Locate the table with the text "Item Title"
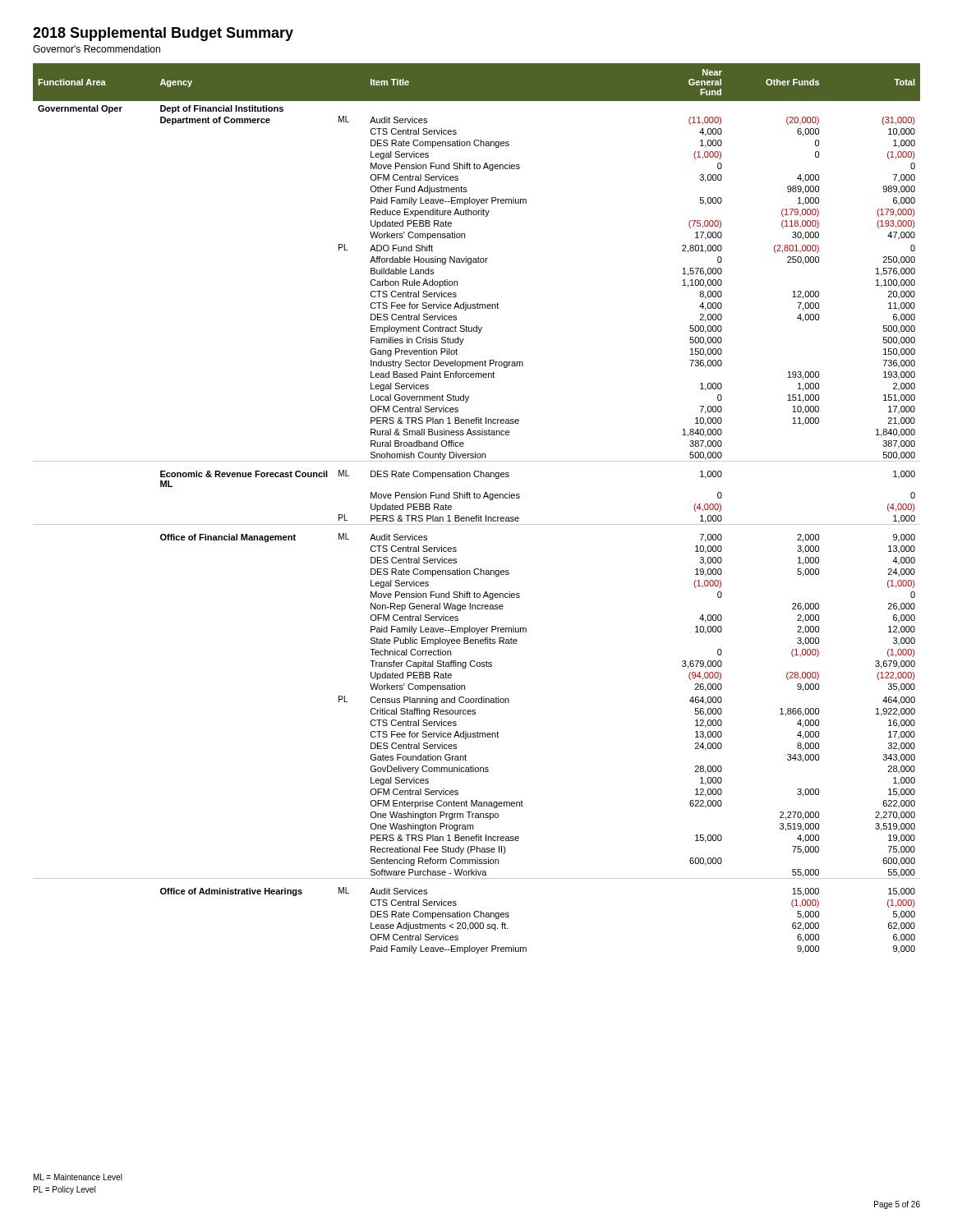953x1232 pixels. (x=476, y=509)
